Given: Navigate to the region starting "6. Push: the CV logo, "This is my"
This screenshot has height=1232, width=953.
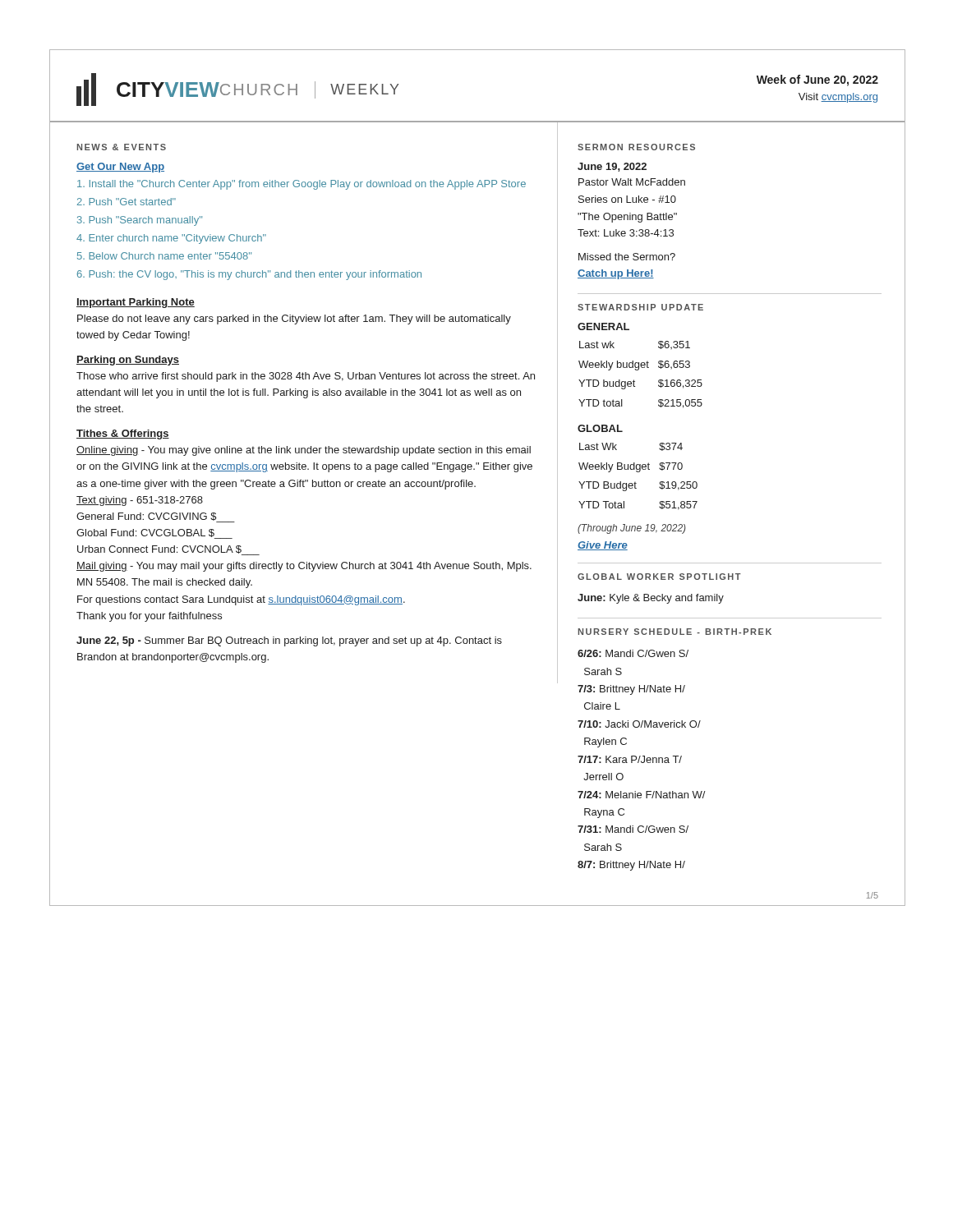Looking at the screenshot, I should tap(249, 274).
